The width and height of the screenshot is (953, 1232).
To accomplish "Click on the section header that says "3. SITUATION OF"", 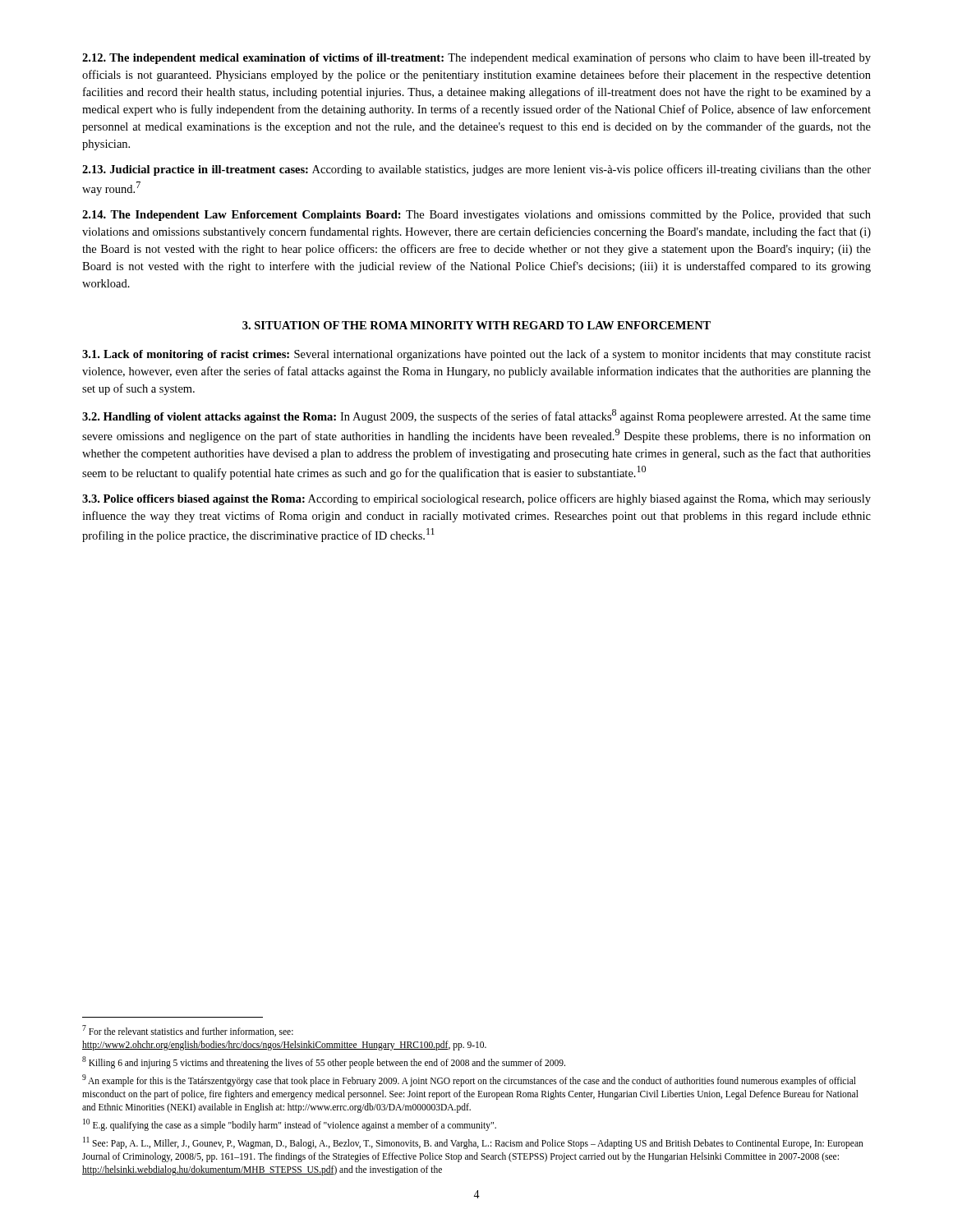I will pyautogui.click(x=476, y=325).
